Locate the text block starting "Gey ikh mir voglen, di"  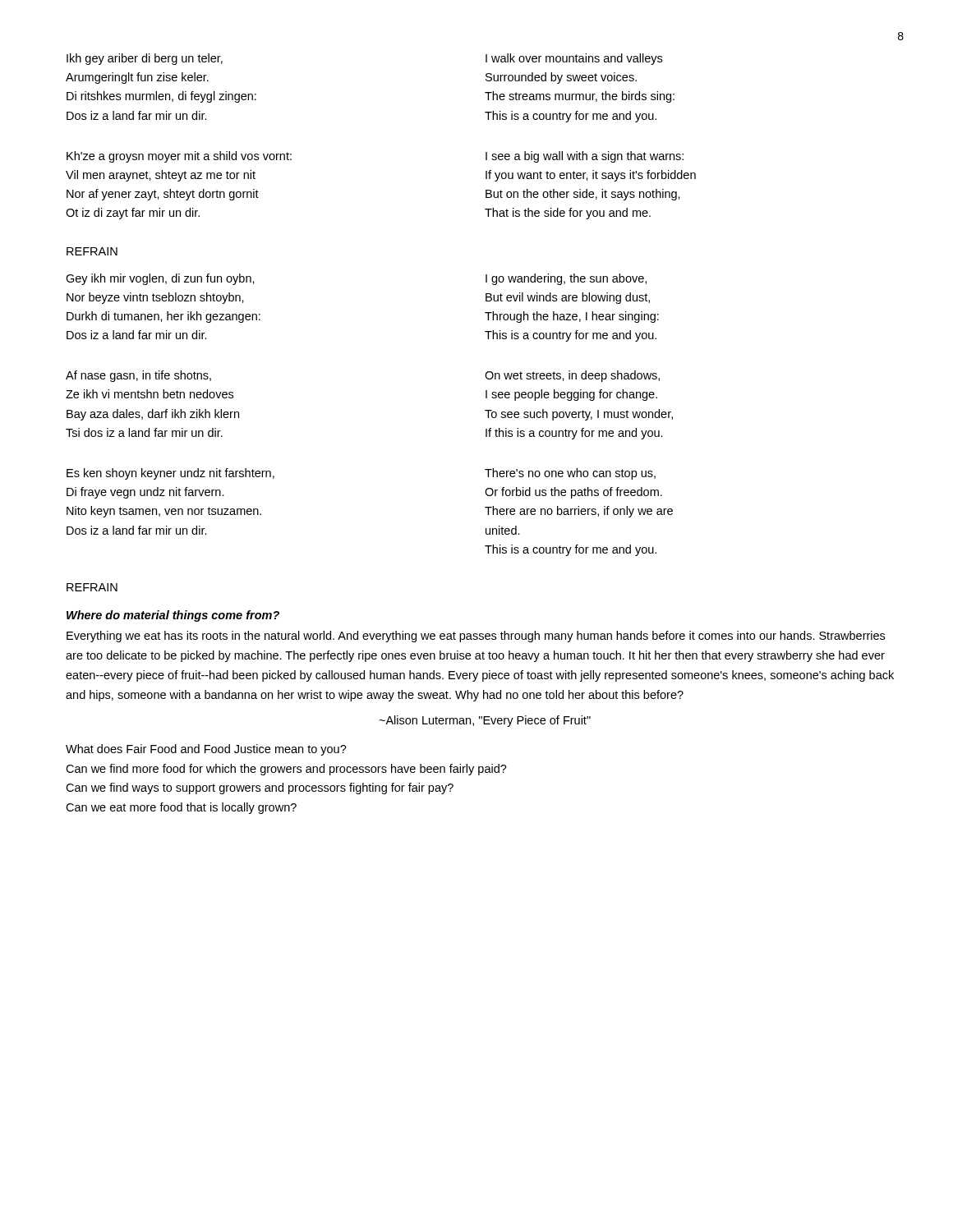coord(163,307)
